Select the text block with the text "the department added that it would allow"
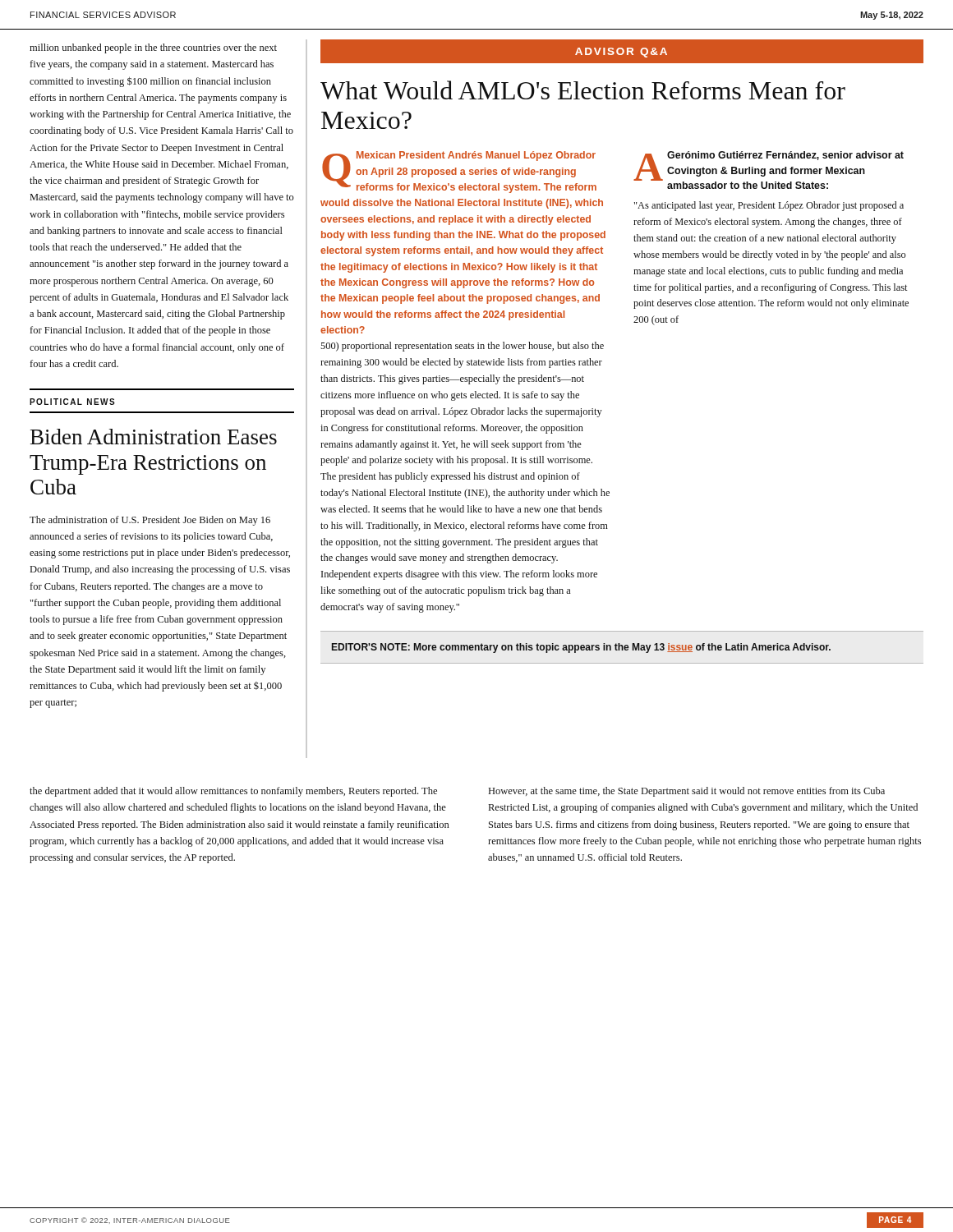The image size is (953, 1232). (x=239, y=824)
